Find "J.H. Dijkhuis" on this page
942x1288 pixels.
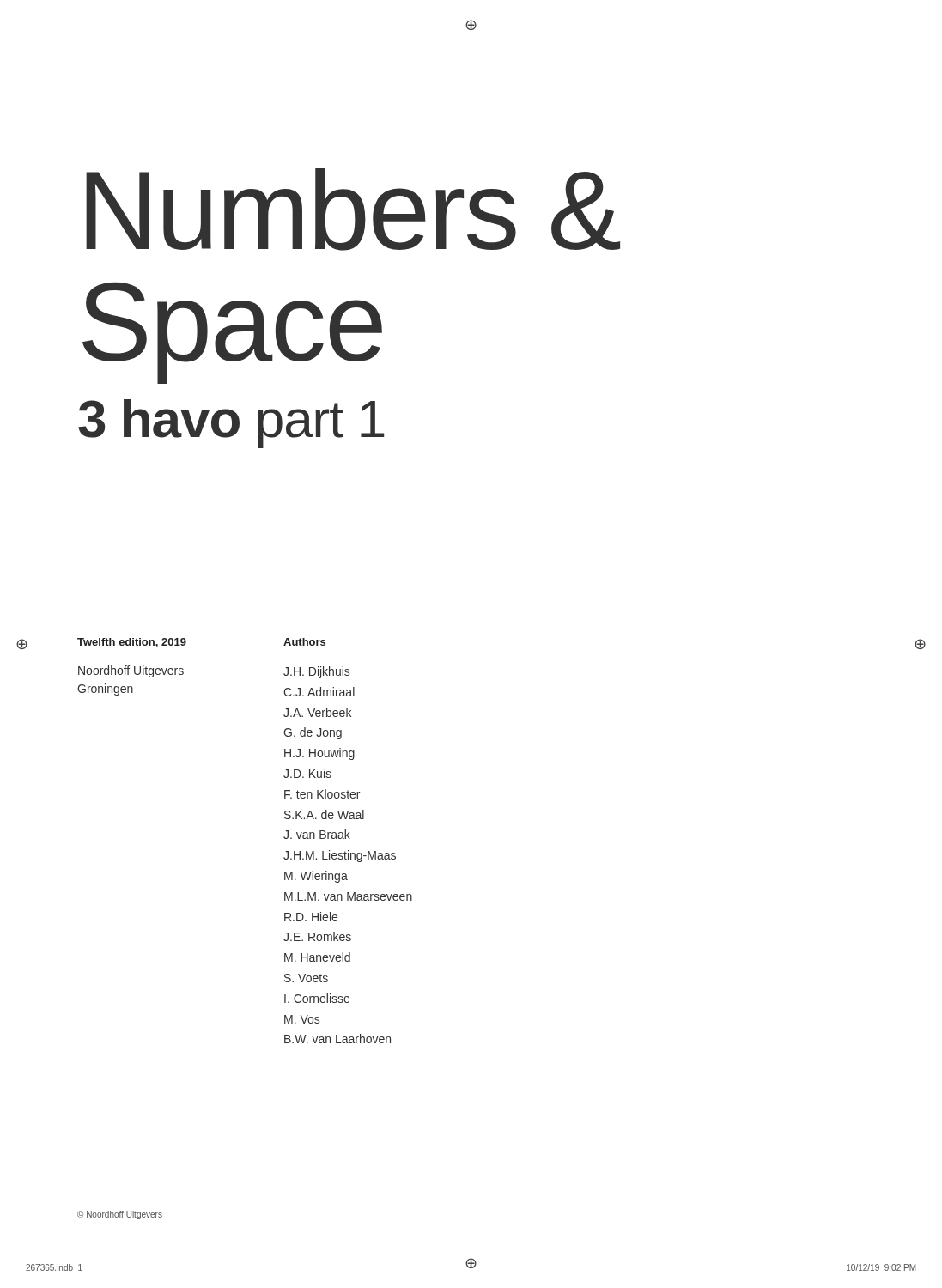point(317,671)
